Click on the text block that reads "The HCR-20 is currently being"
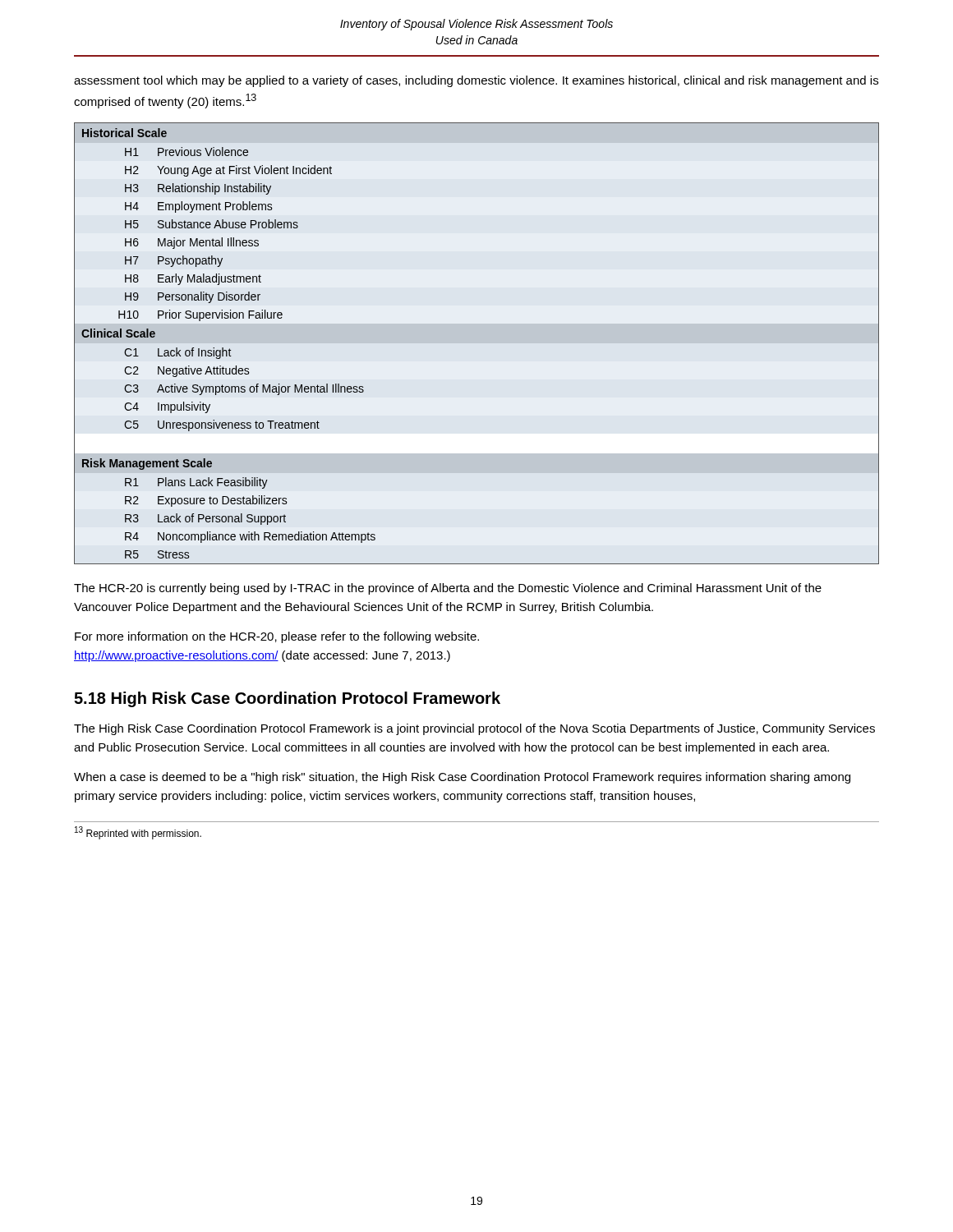 click(448, 597)
